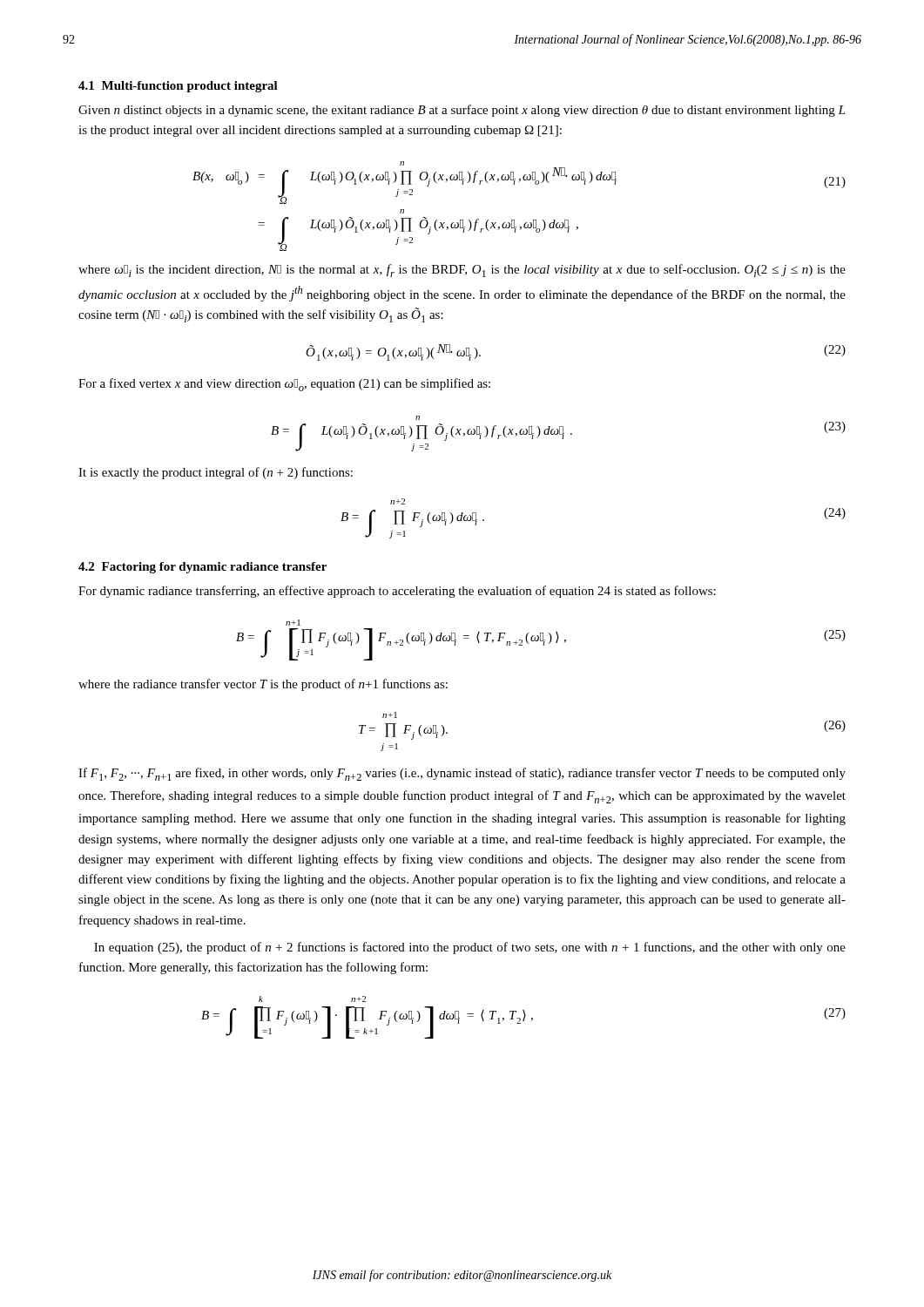The height and width of the screenshot is (1307, 924).
Task: Click on the block starting "Given n distinct objects in a dynamic"
Action: pyautogui.click(x=462, y=120)
